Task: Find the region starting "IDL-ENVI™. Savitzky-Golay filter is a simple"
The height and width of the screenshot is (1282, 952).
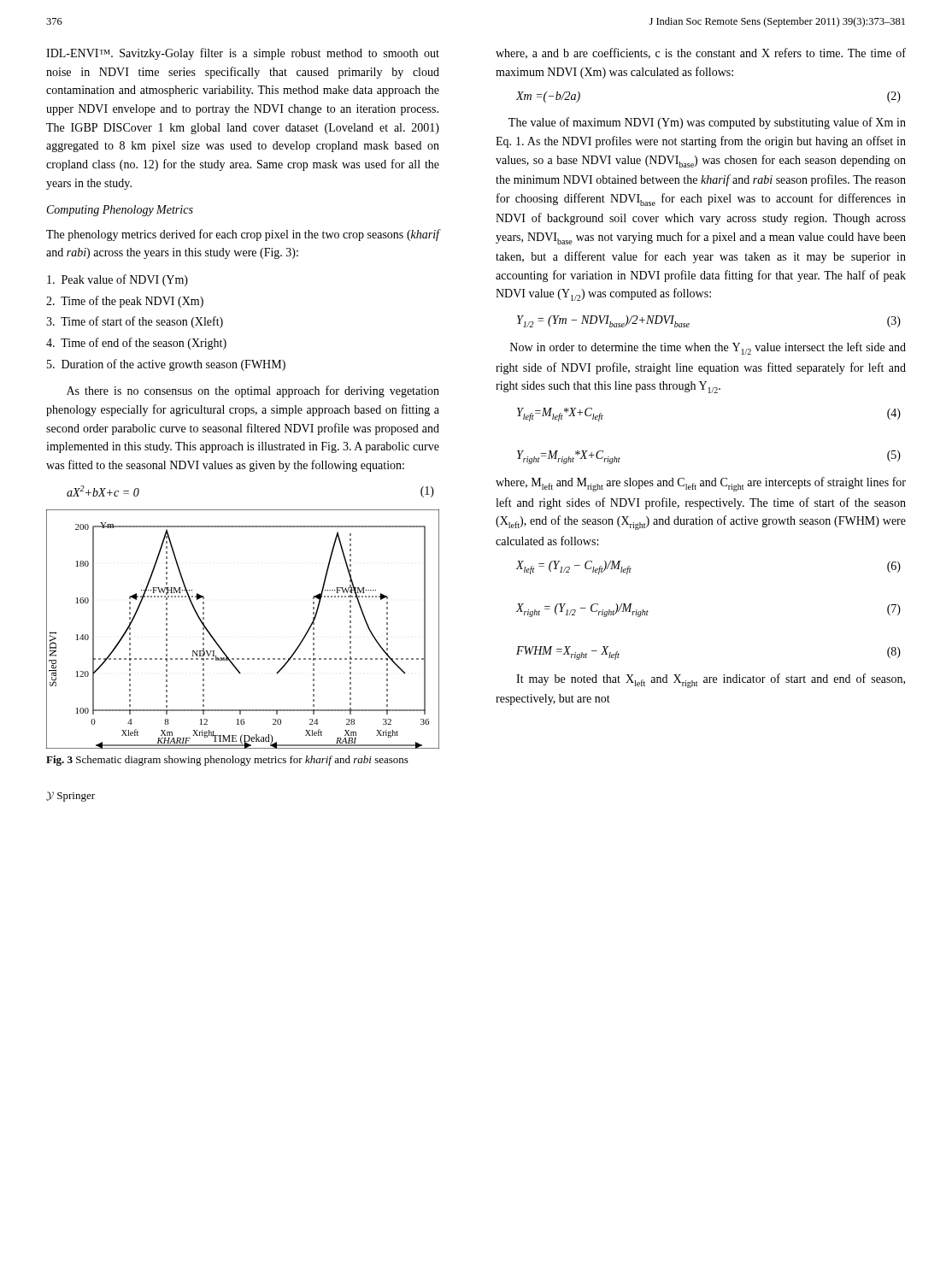Action: pos(243,118)
